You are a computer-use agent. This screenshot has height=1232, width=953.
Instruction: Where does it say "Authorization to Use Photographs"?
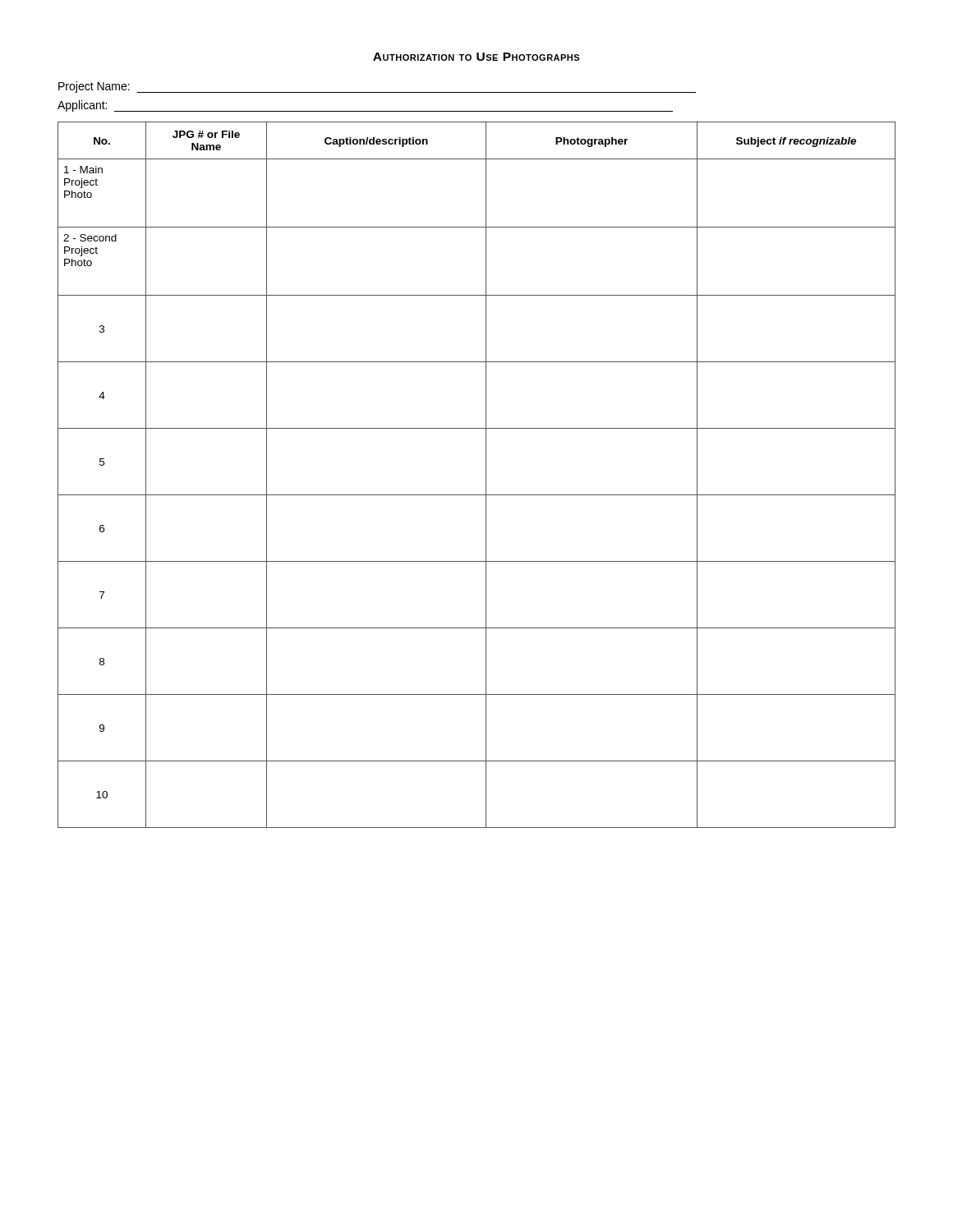pos(476,56)
